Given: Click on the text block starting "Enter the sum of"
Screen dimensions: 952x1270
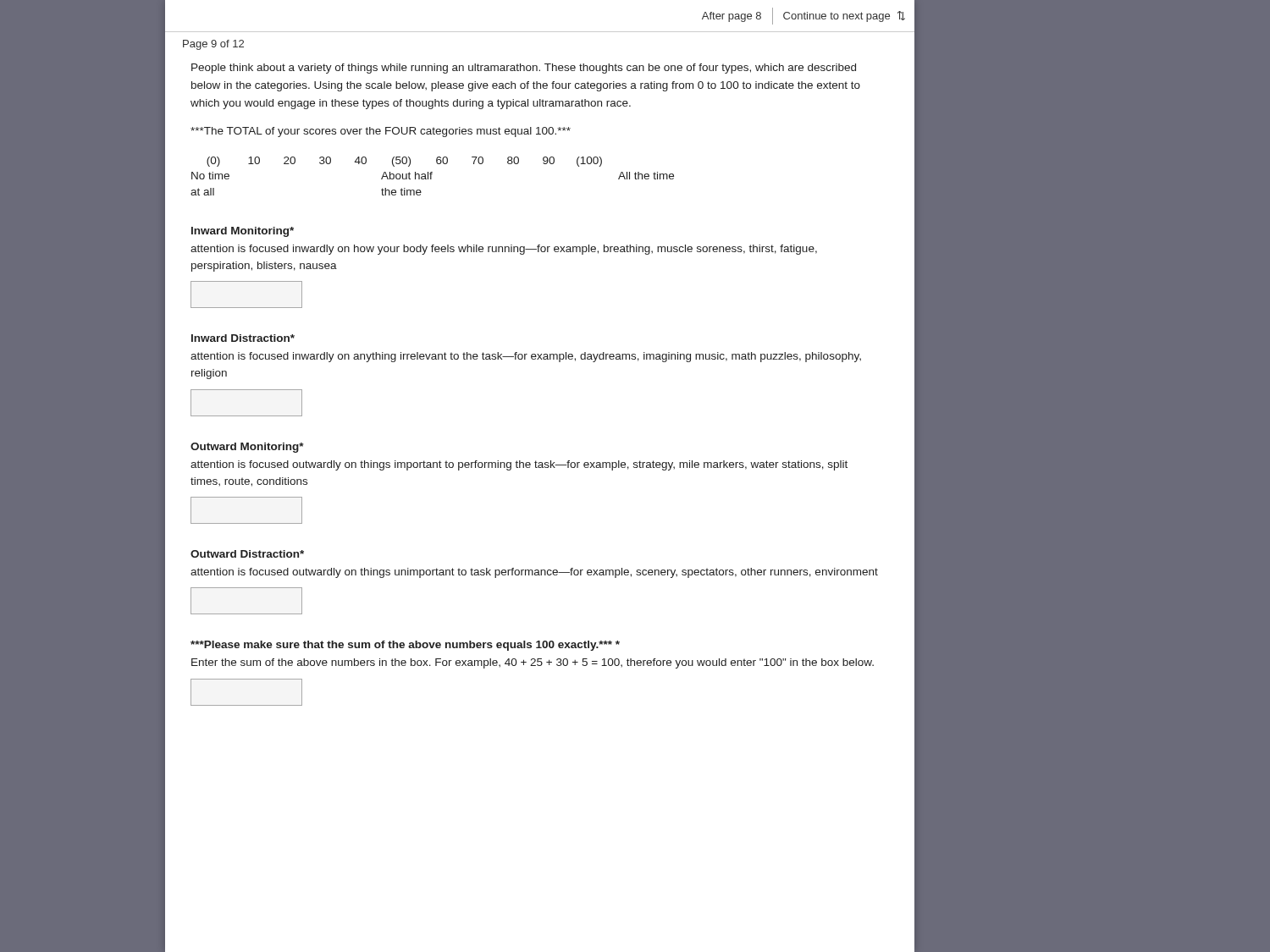Looking at the screenshot, I should click(533, 662).
